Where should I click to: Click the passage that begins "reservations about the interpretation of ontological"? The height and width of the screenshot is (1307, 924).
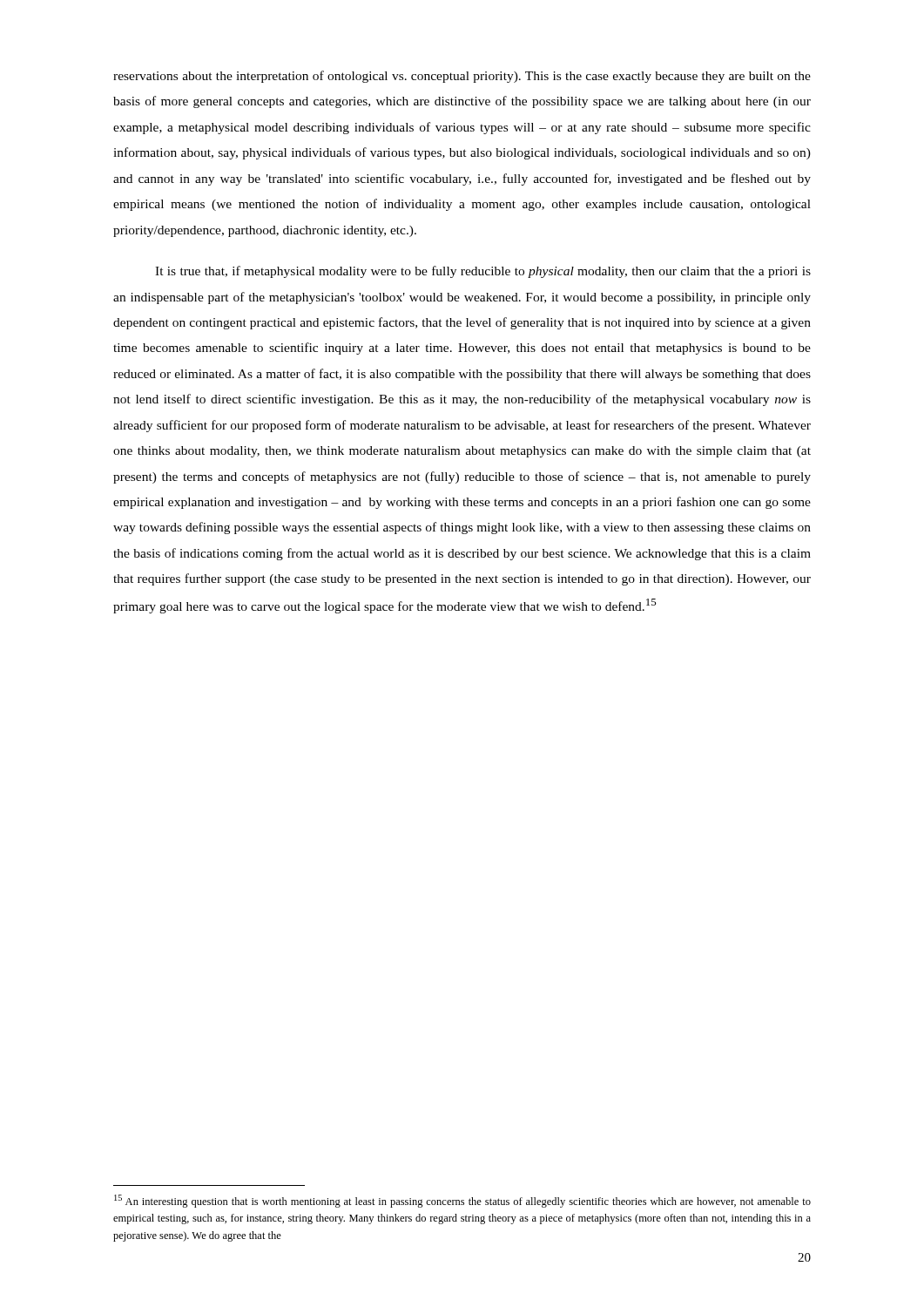click(x=462, y=153)
